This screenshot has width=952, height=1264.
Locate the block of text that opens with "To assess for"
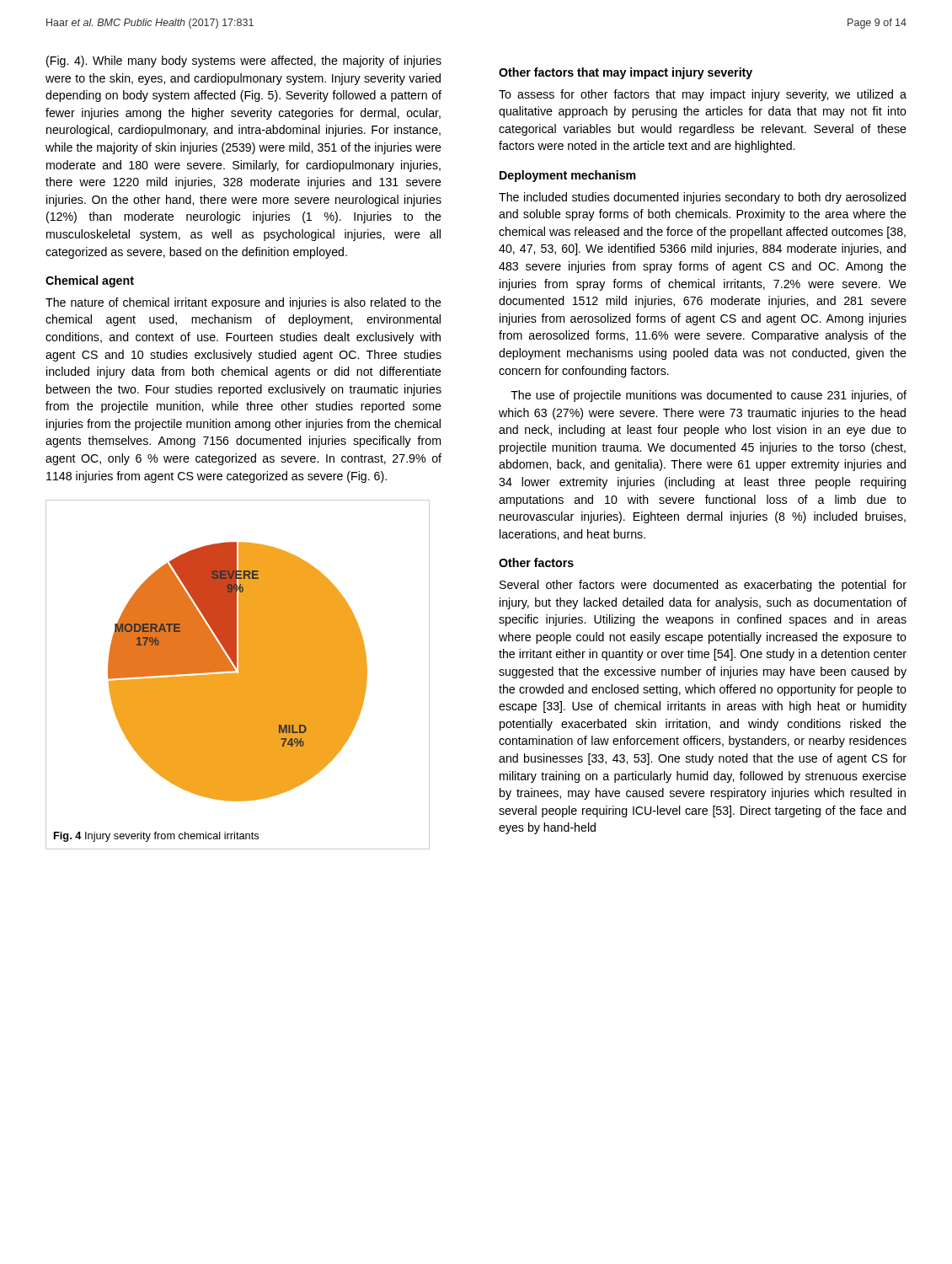[703, 120]
